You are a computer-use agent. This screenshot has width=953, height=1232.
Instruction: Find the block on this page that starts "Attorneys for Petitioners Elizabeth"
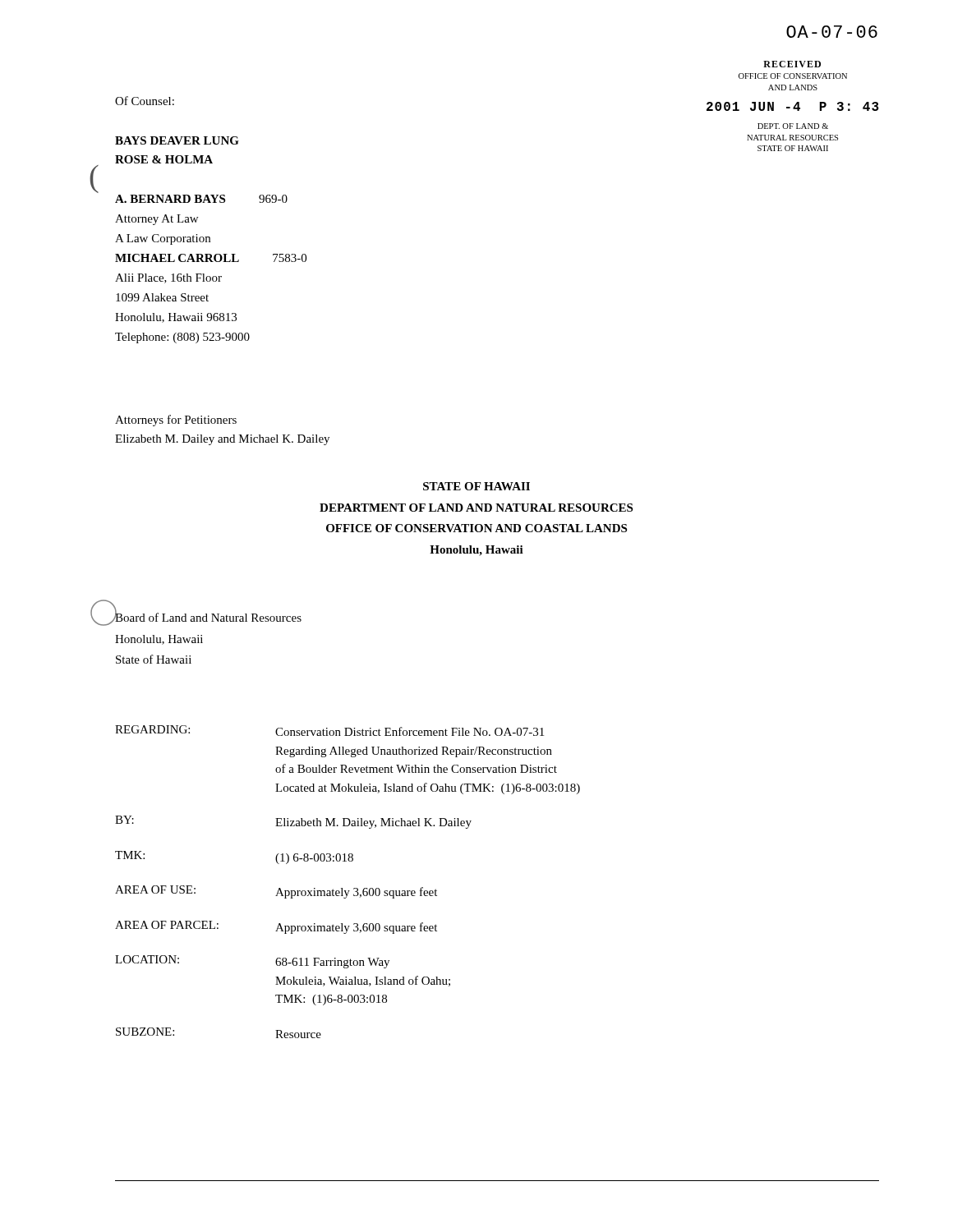[222, 429]
